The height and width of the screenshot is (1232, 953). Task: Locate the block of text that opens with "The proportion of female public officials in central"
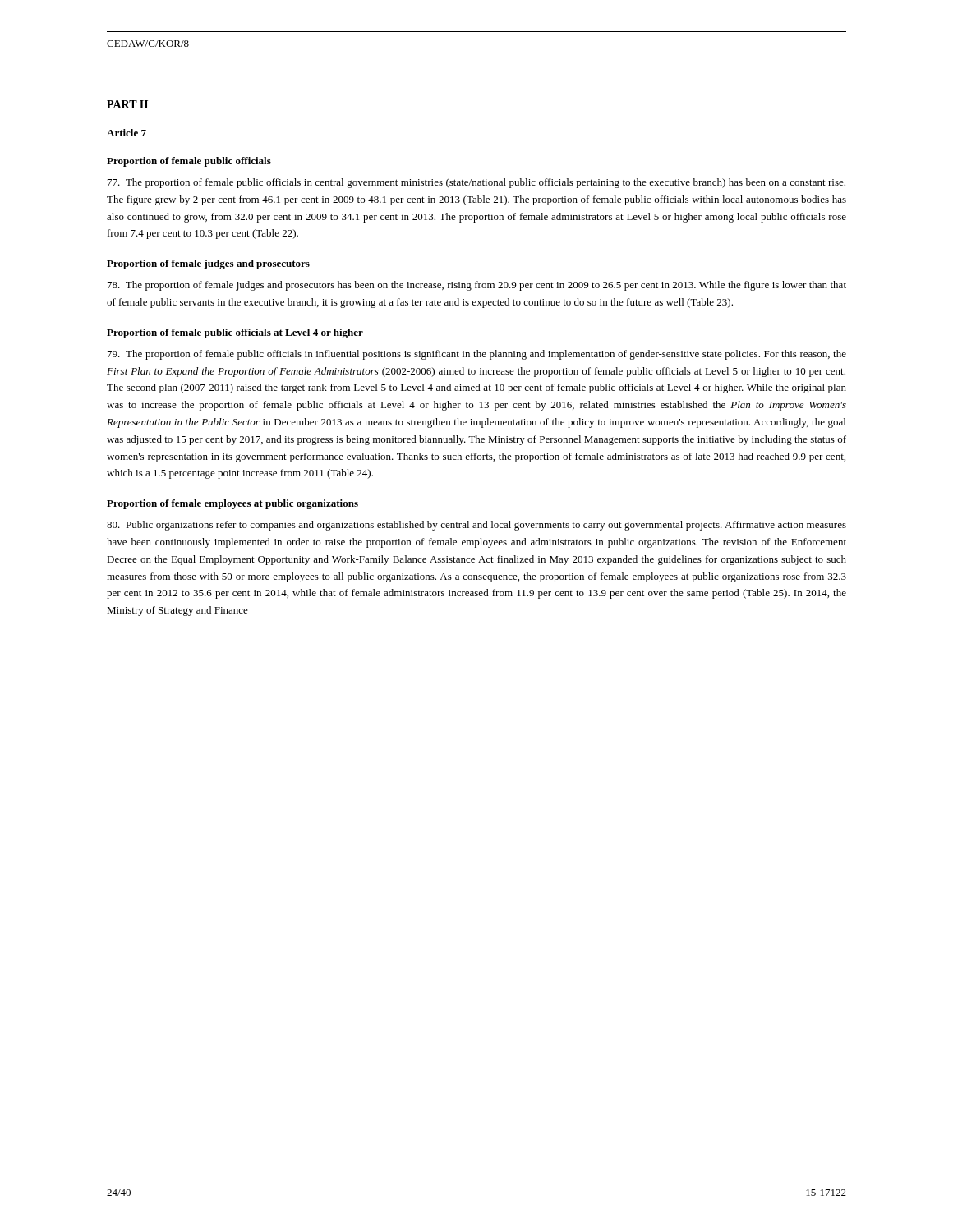pos(476,208)
